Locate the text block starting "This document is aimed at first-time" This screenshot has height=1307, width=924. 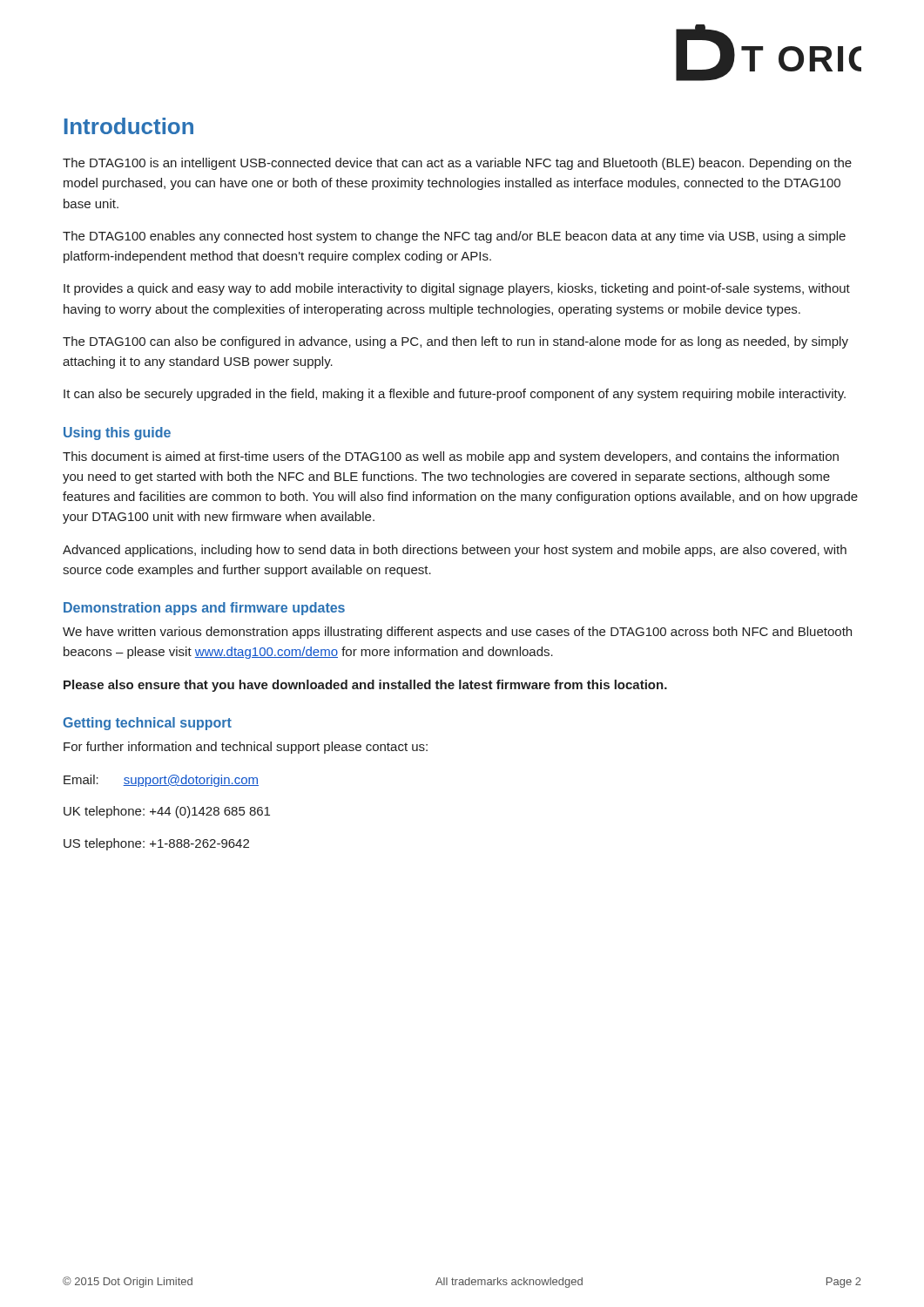click(x=462, y=486)
